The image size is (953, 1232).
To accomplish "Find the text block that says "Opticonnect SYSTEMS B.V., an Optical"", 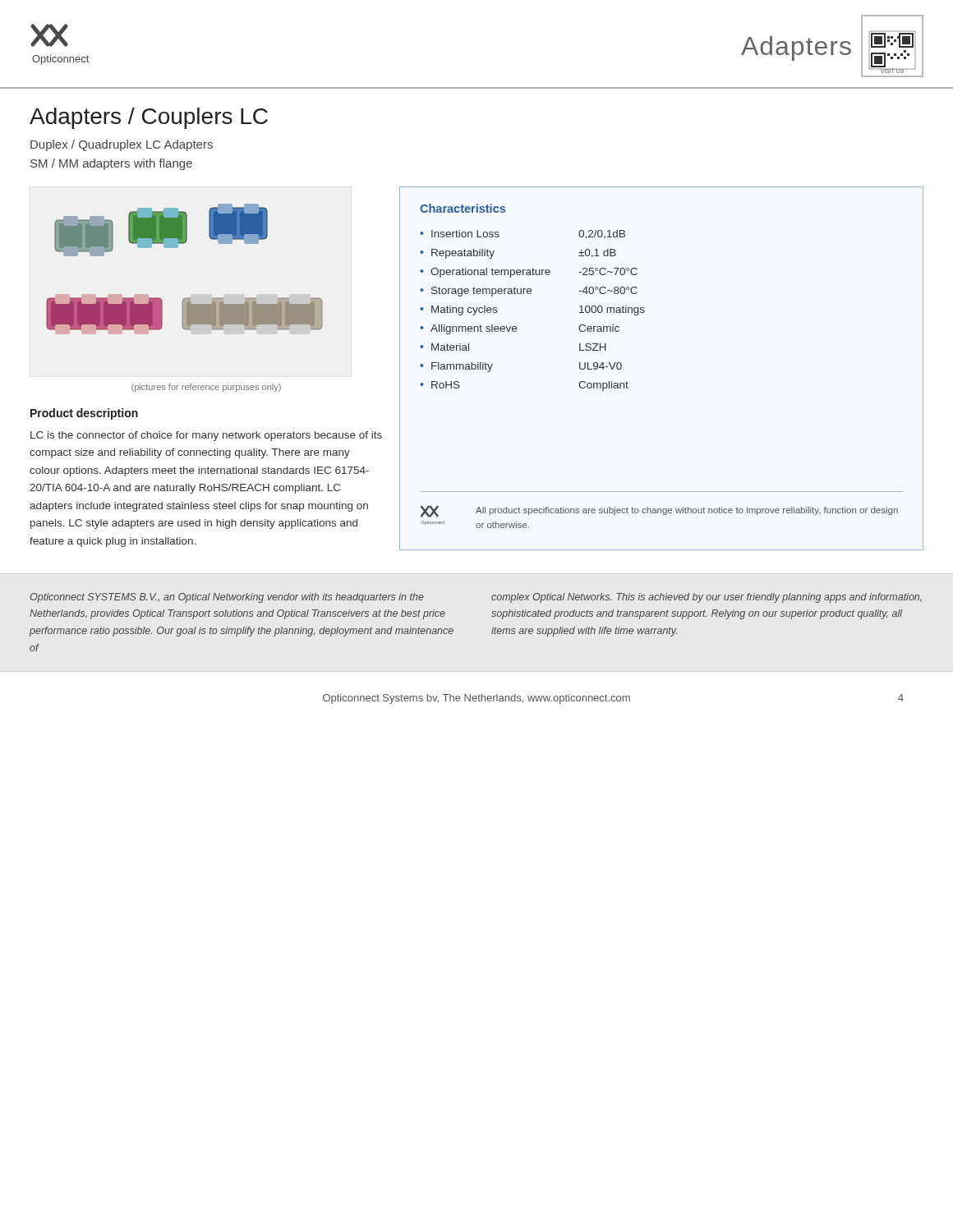I will (x=219, y=598).
